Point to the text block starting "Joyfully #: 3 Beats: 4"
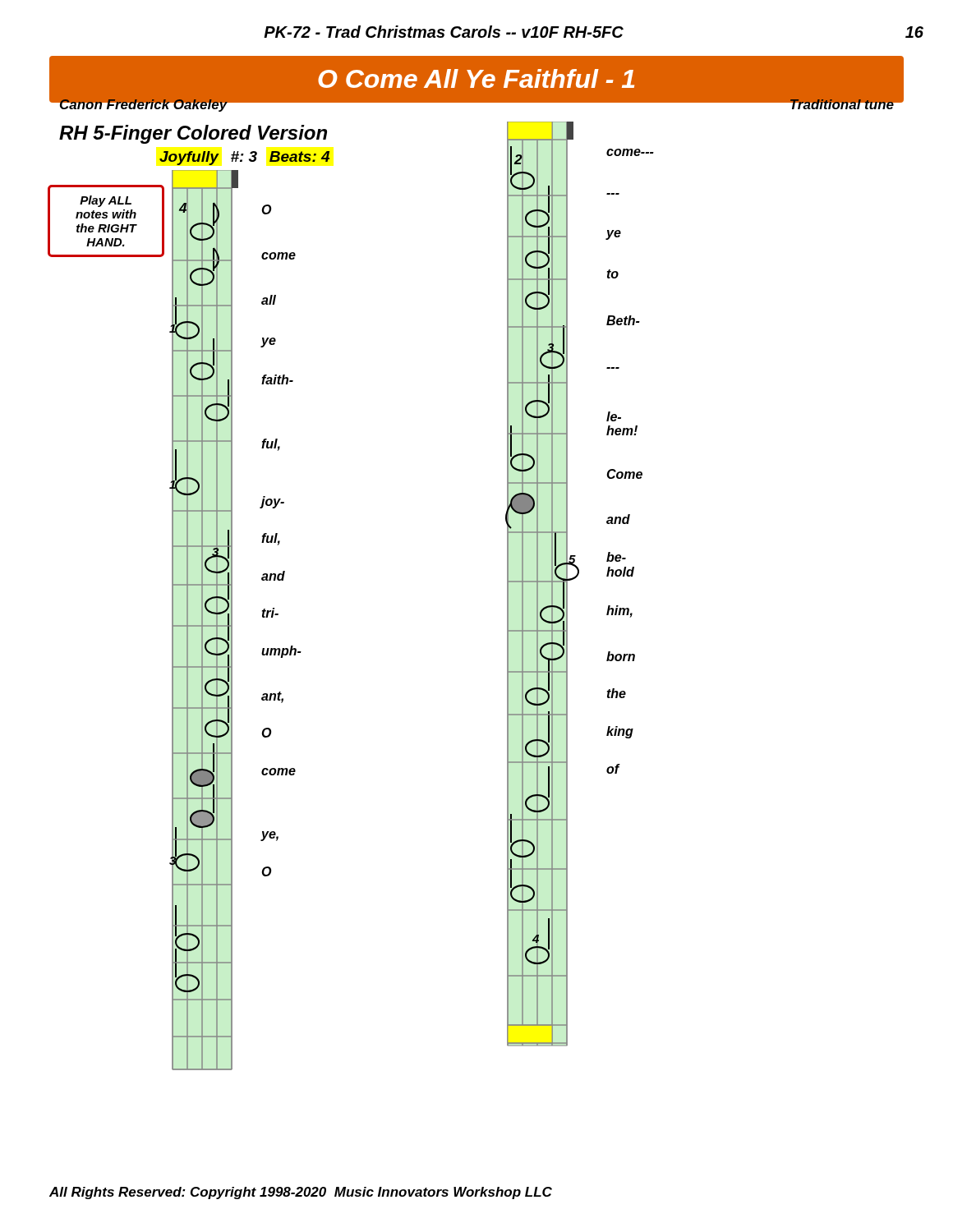The width and height of the screenshot is (953, 1232). (245, 157)
